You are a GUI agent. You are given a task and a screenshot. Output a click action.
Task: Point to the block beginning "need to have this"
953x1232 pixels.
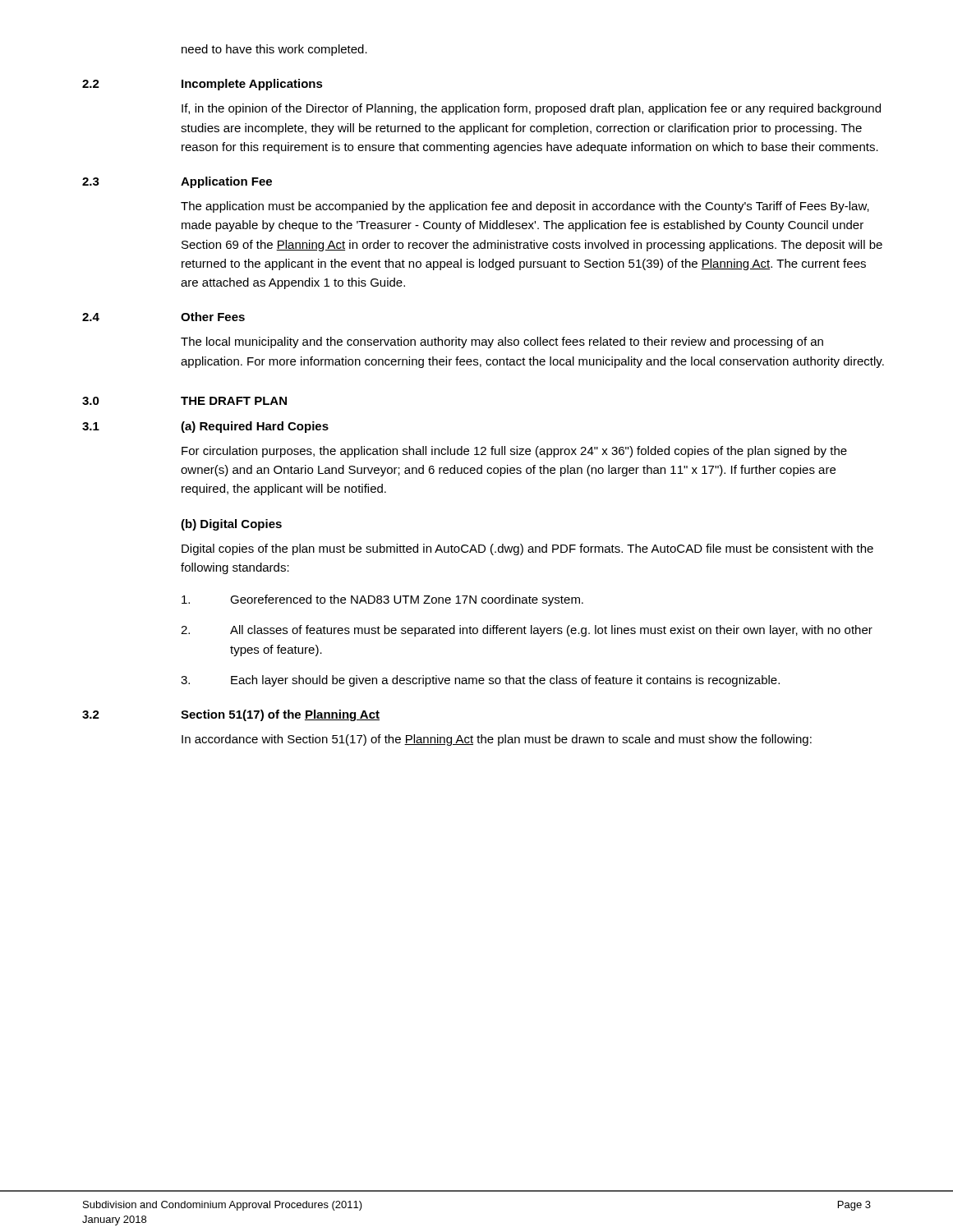tap(274, 49)
